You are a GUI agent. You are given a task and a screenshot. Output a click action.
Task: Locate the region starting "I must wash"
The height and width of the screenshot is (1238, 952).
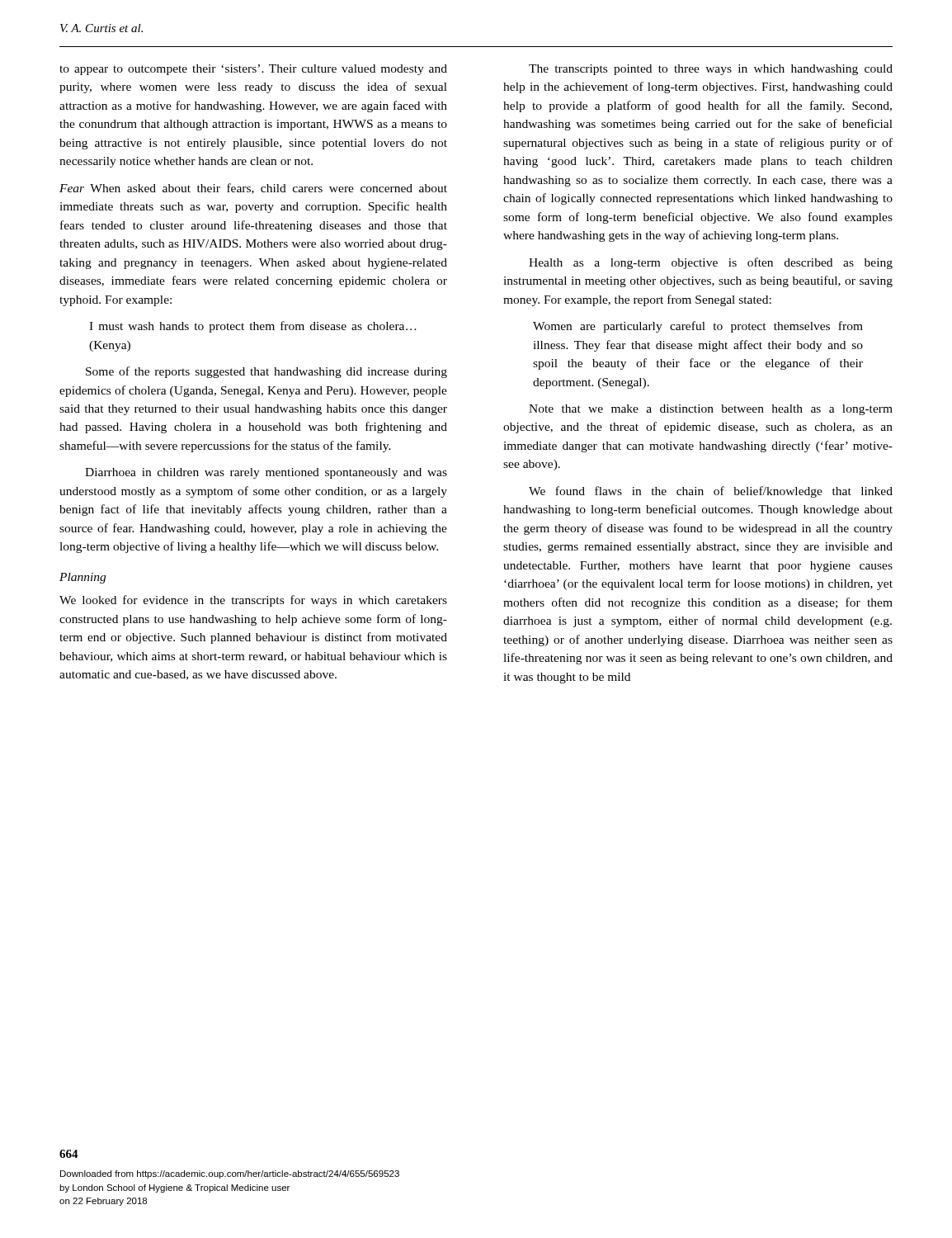pyautogui.click(x=253, y=336)
